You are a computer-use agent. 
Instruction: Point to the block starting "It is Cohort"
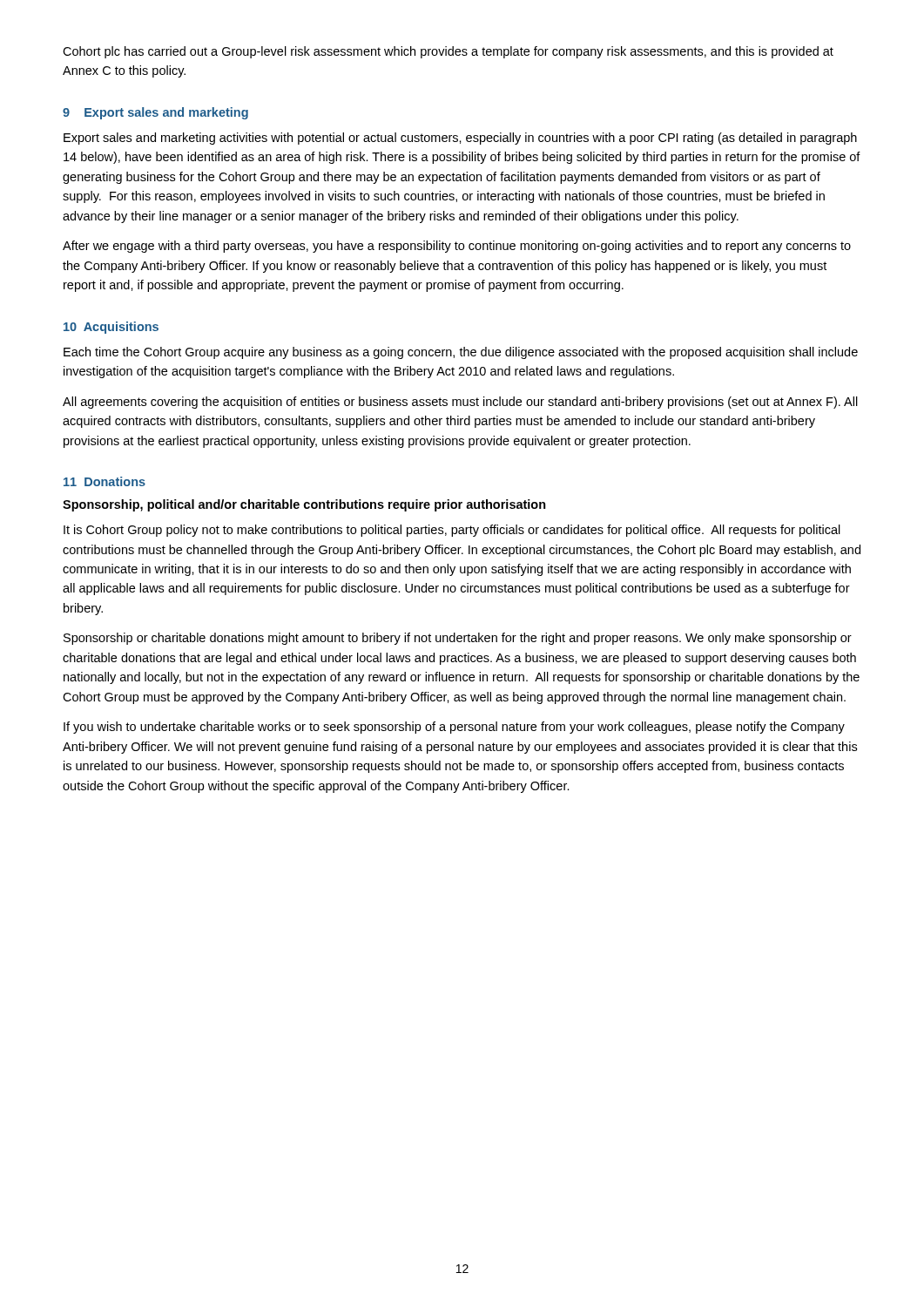click(462, 569)
